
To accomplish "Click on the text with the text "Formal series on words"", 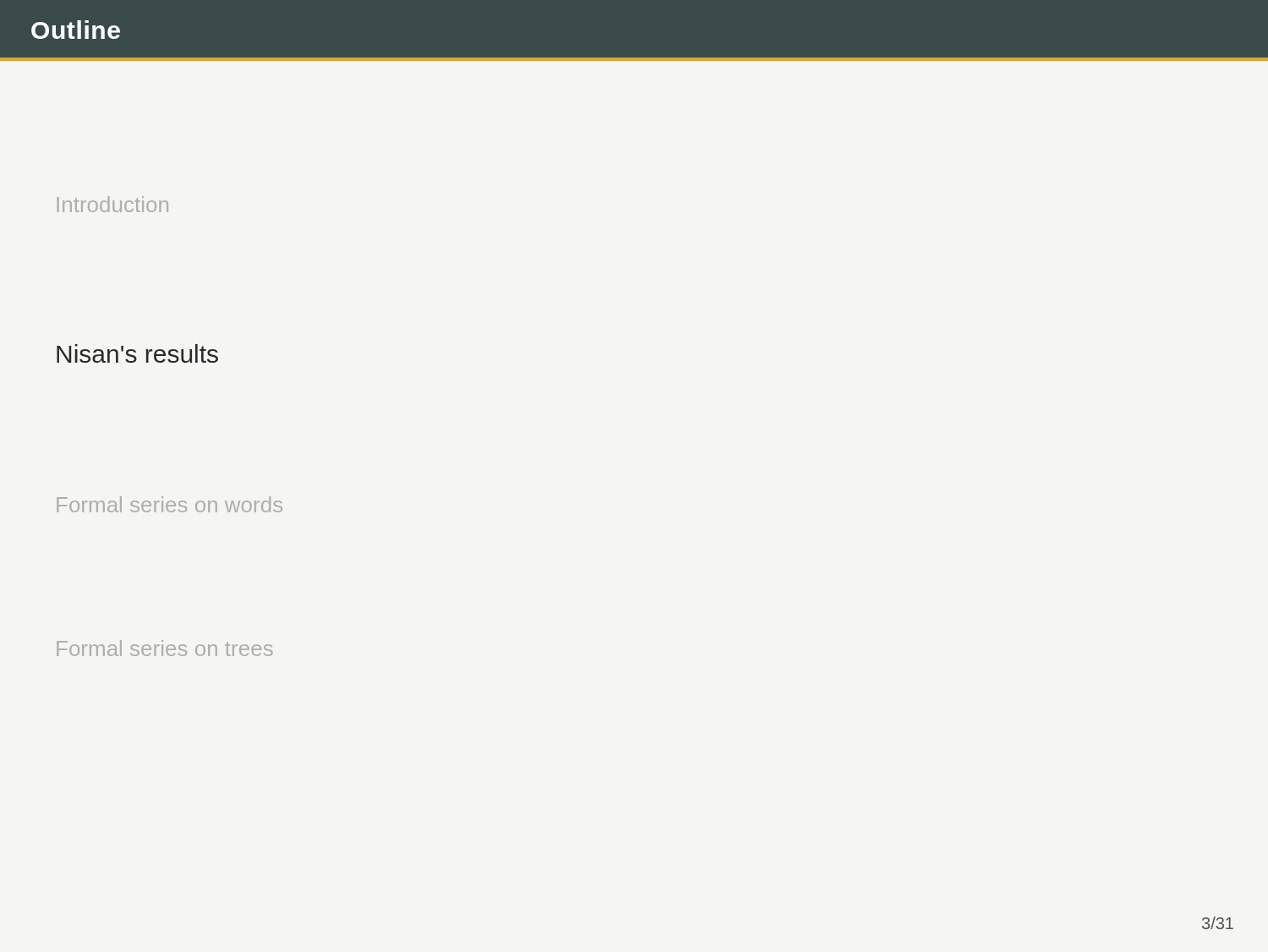I will pos(169,505).
